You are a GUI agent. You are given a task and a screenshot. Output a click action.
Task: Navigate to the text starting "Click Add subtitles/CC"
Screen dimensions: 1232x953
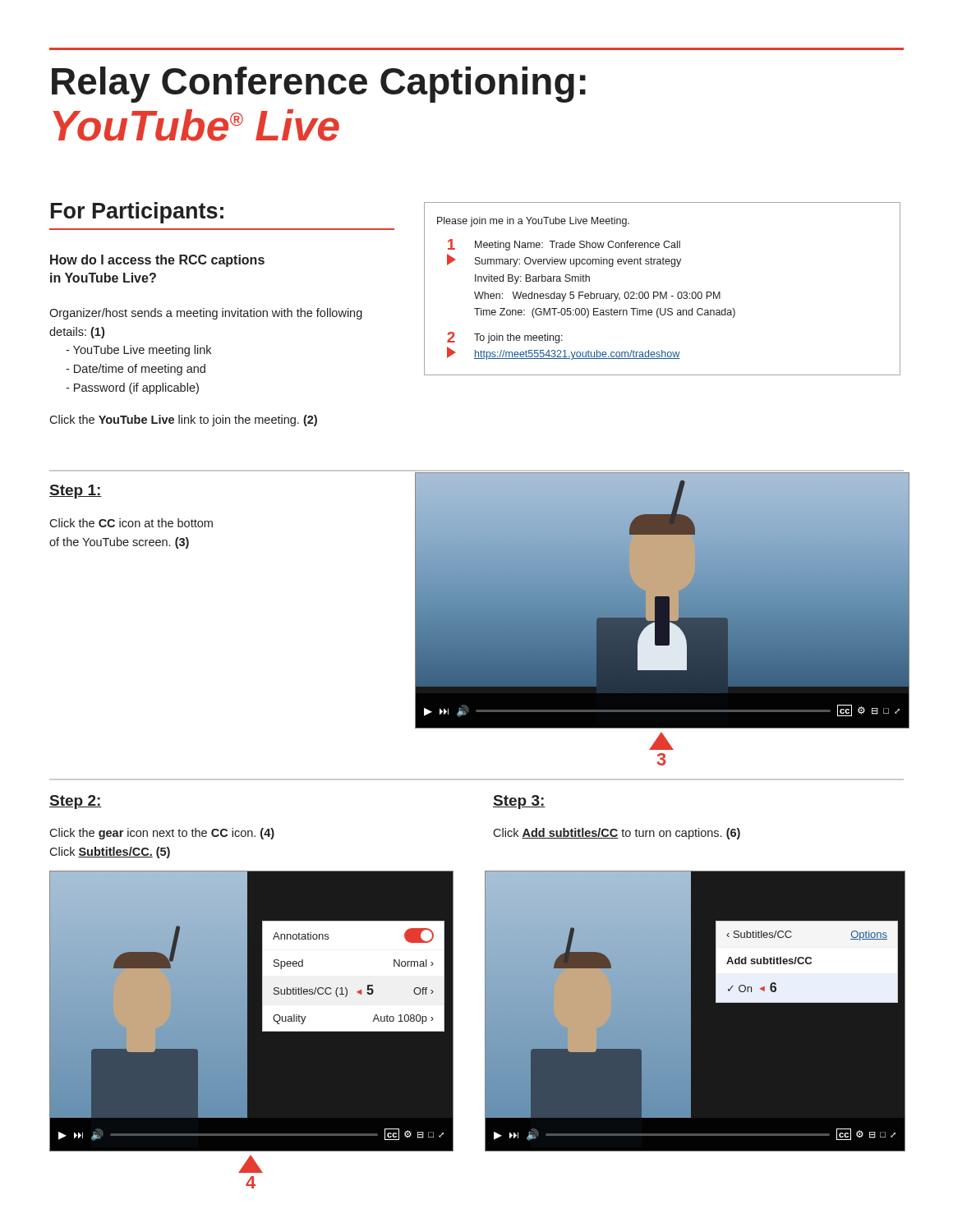pyautogui.click(x=617, y=833)
